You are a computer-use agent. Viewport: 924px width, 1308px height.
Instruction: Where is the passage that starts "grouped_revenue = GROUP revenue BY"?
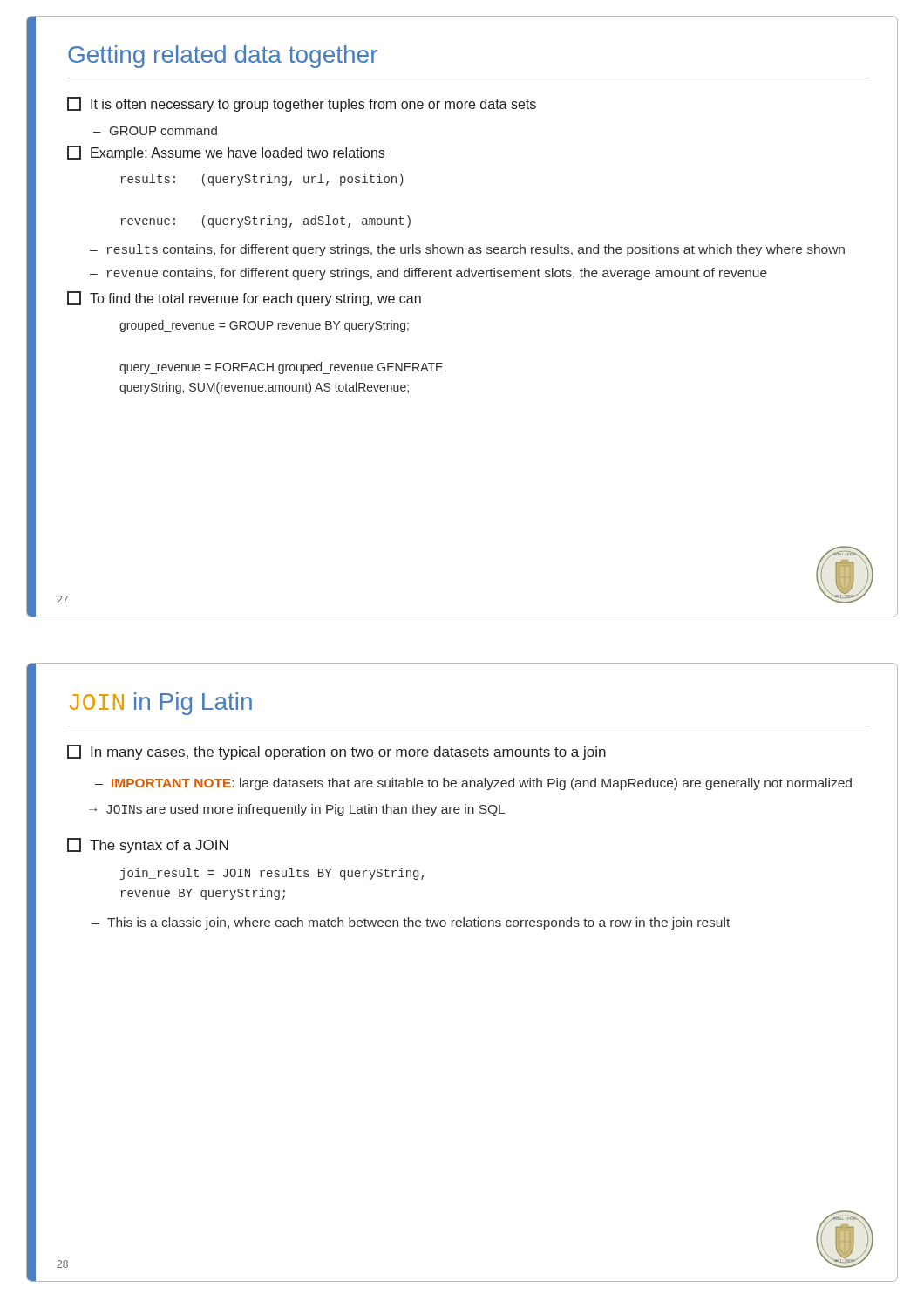click(264, 326)
